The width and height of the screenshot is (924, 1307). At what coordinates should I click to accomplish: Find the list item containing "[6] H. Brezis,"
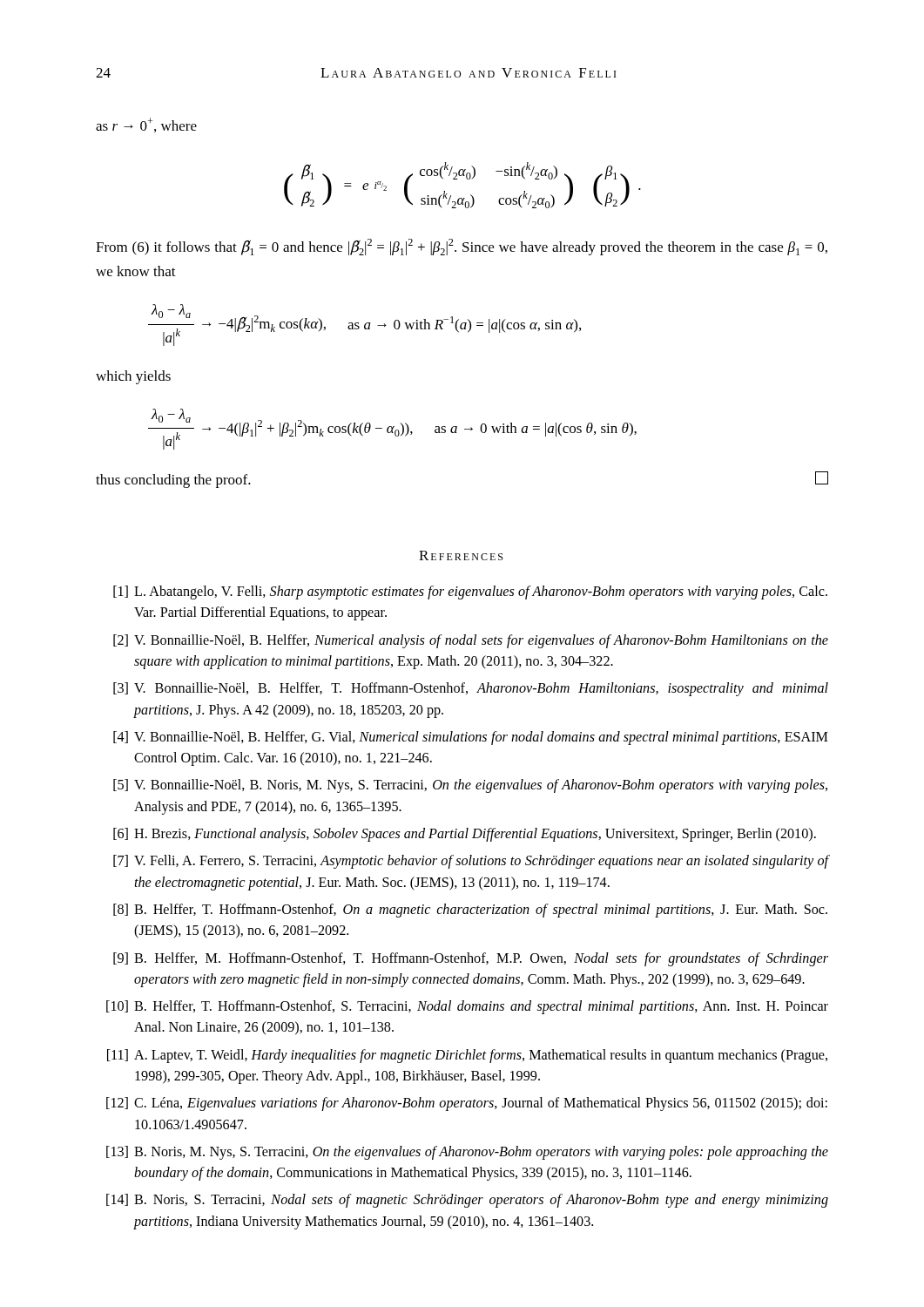pyautogui.click(x=462, y=834)
